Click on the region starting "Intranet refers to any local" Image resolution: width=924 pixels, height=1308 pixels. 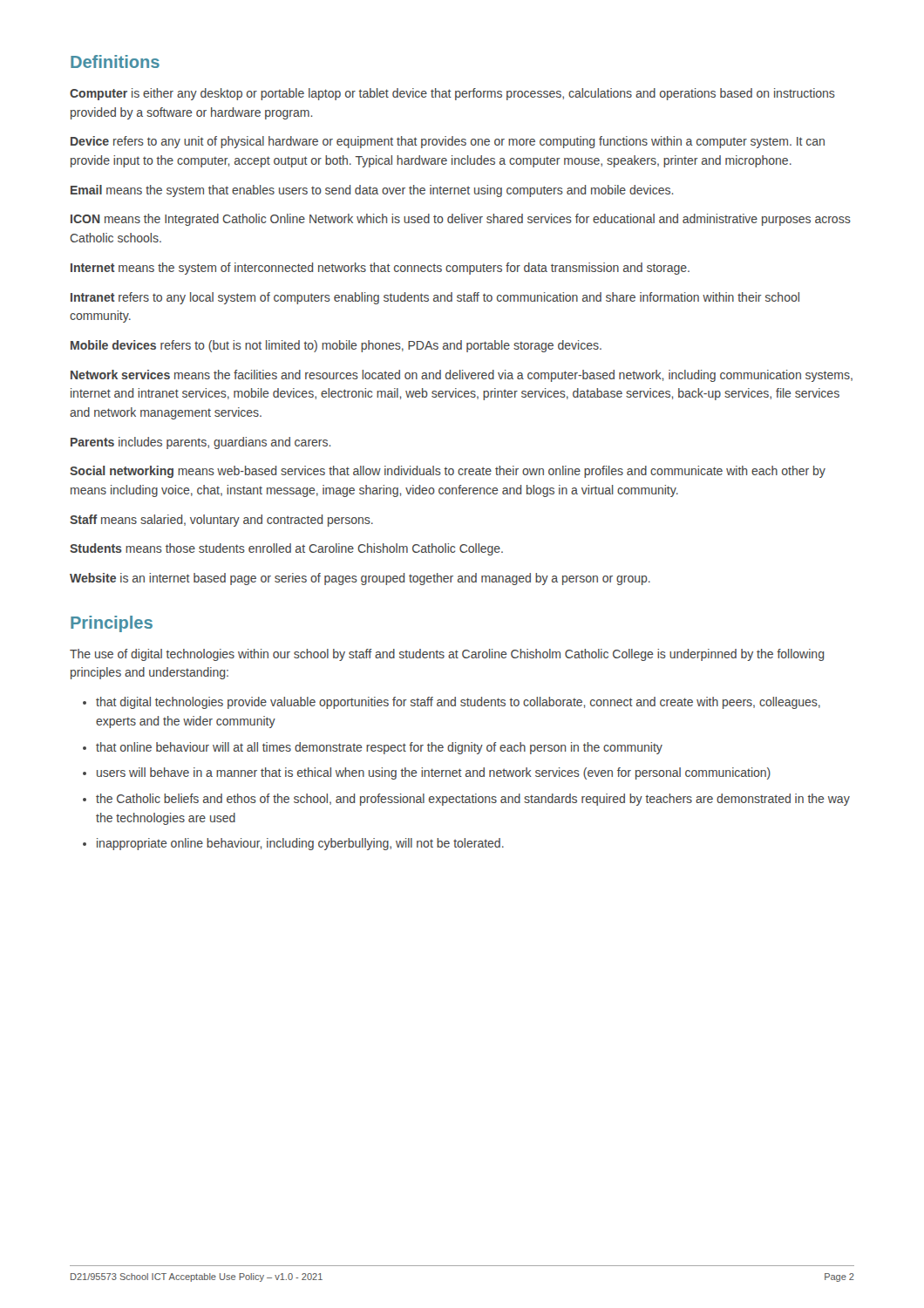462,307
